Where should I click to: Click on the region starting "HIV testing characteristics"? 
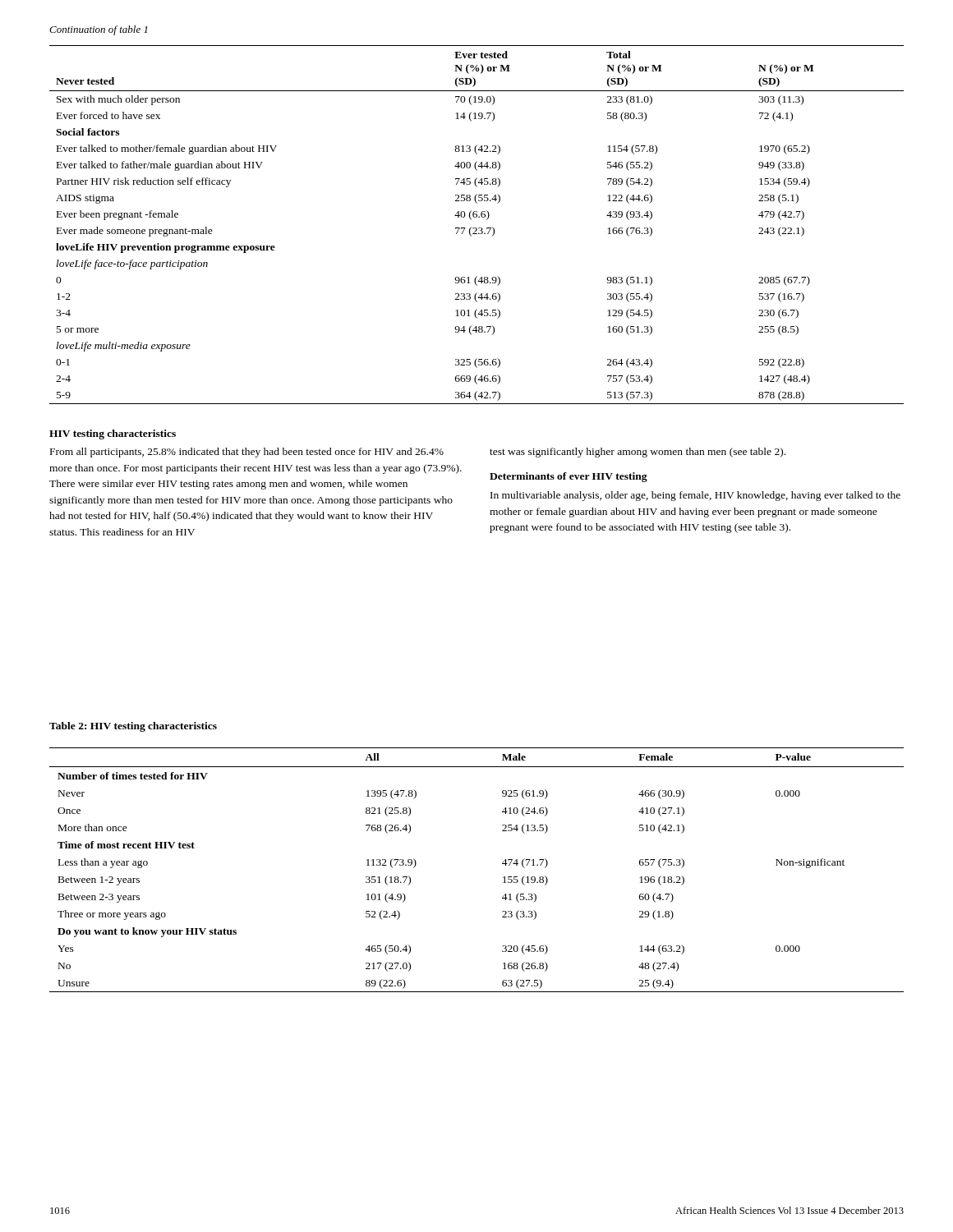(x=113, y=433)
